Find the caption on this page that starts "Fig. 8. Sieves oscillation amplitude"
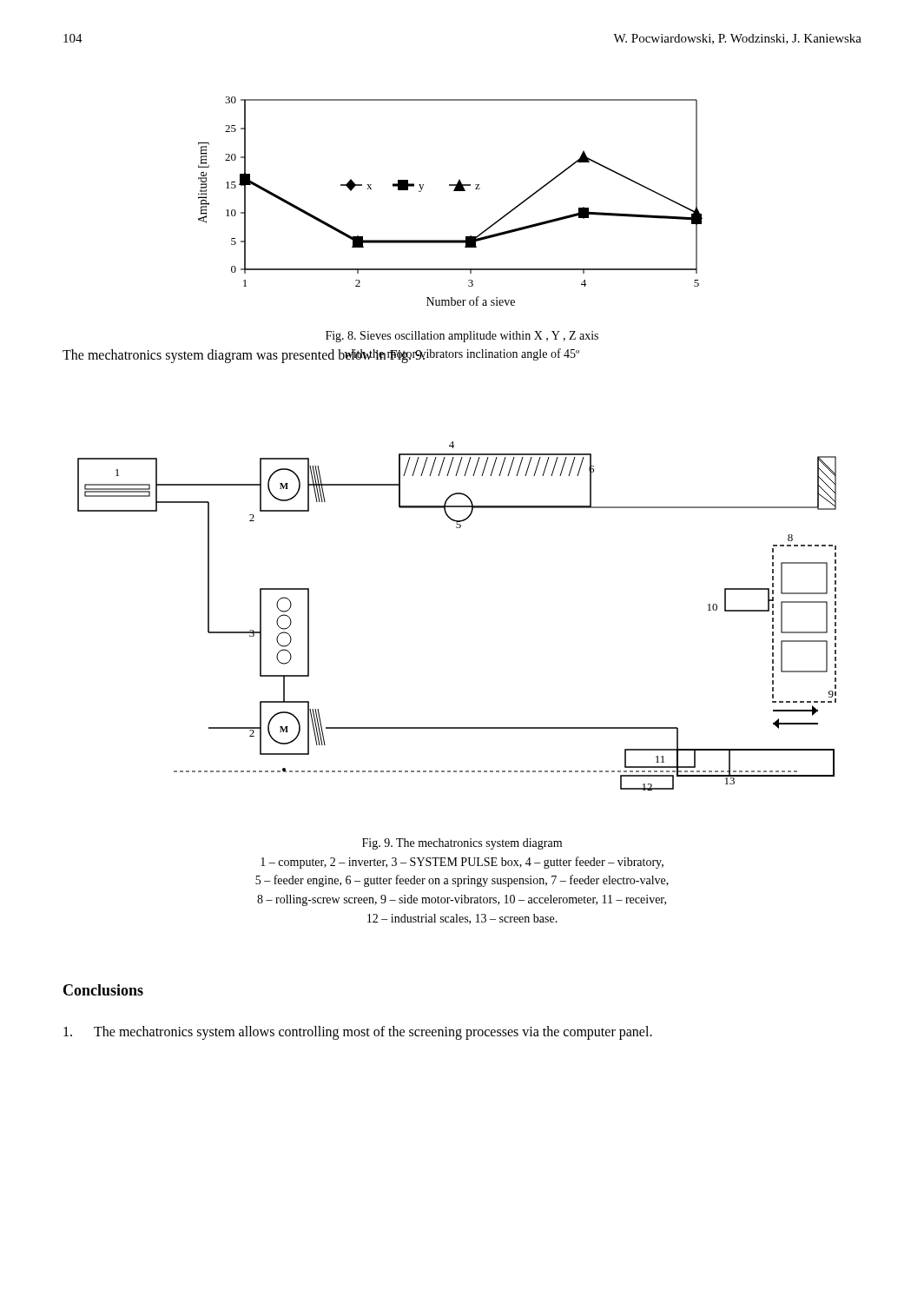 click(x=462, y=345)
